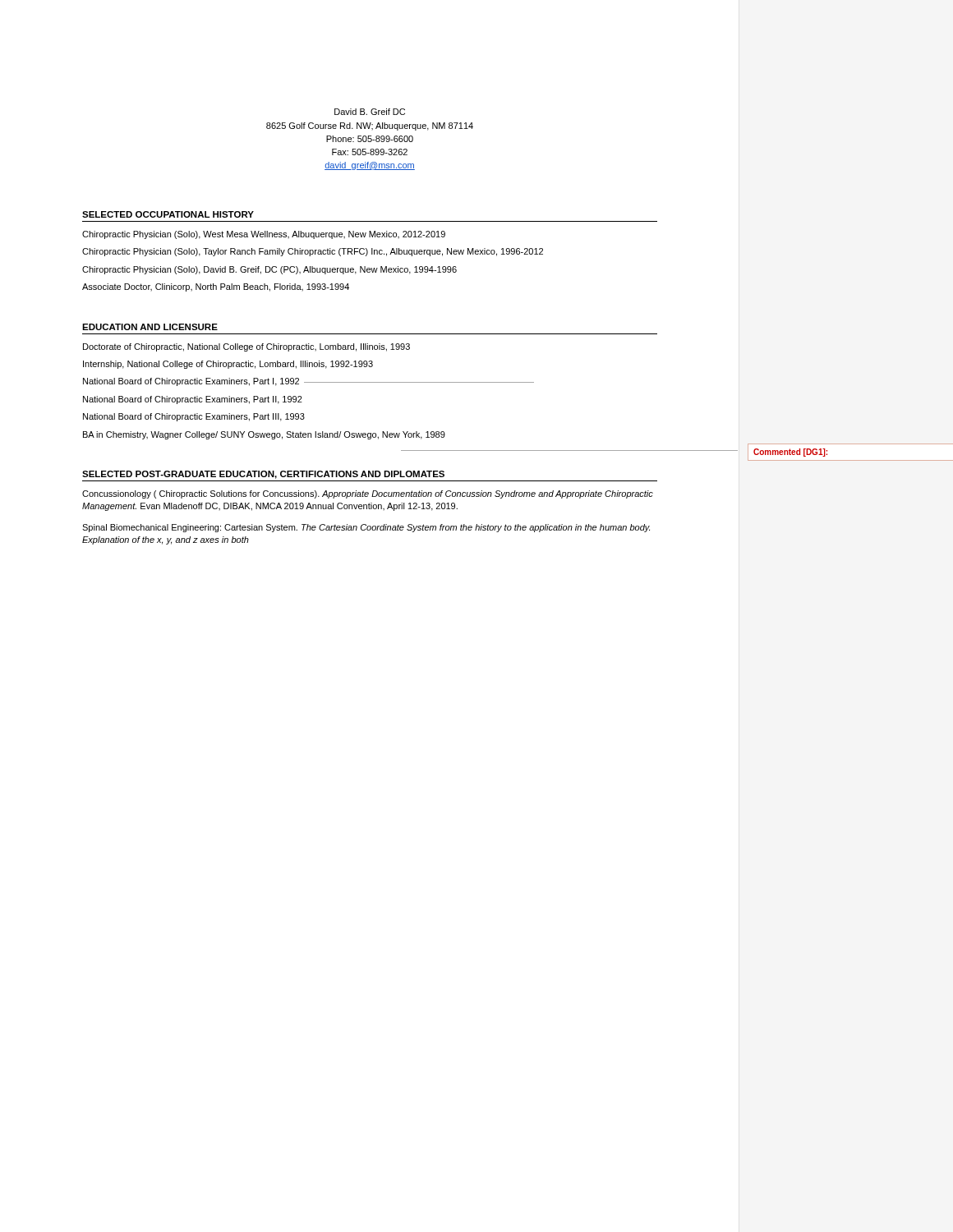Locate the list item that reads "BA in Chemistry, Wagner College/ SUNY Oswego,"

(264, 434)
